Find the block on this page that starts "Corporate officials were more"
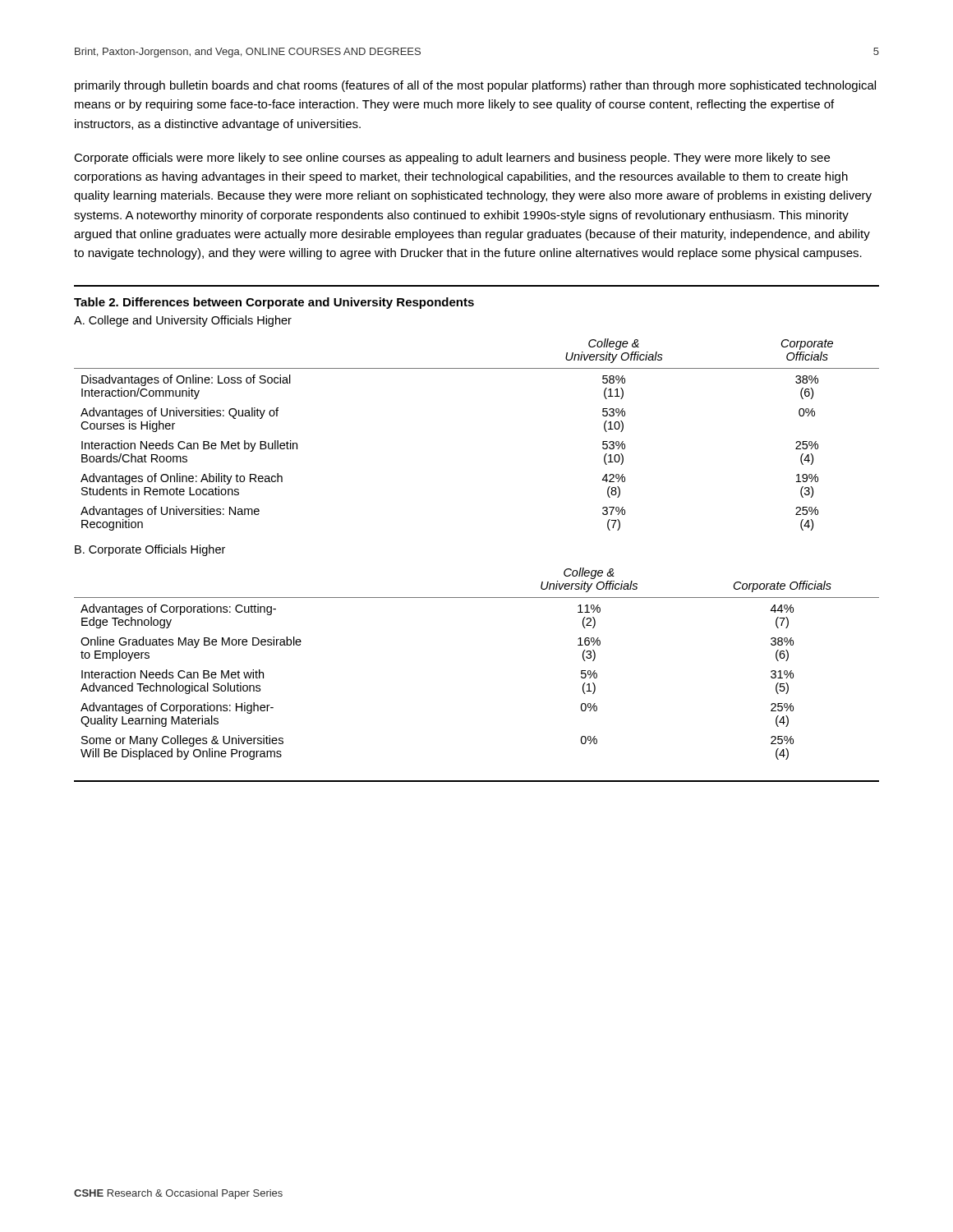 (473, 205)
